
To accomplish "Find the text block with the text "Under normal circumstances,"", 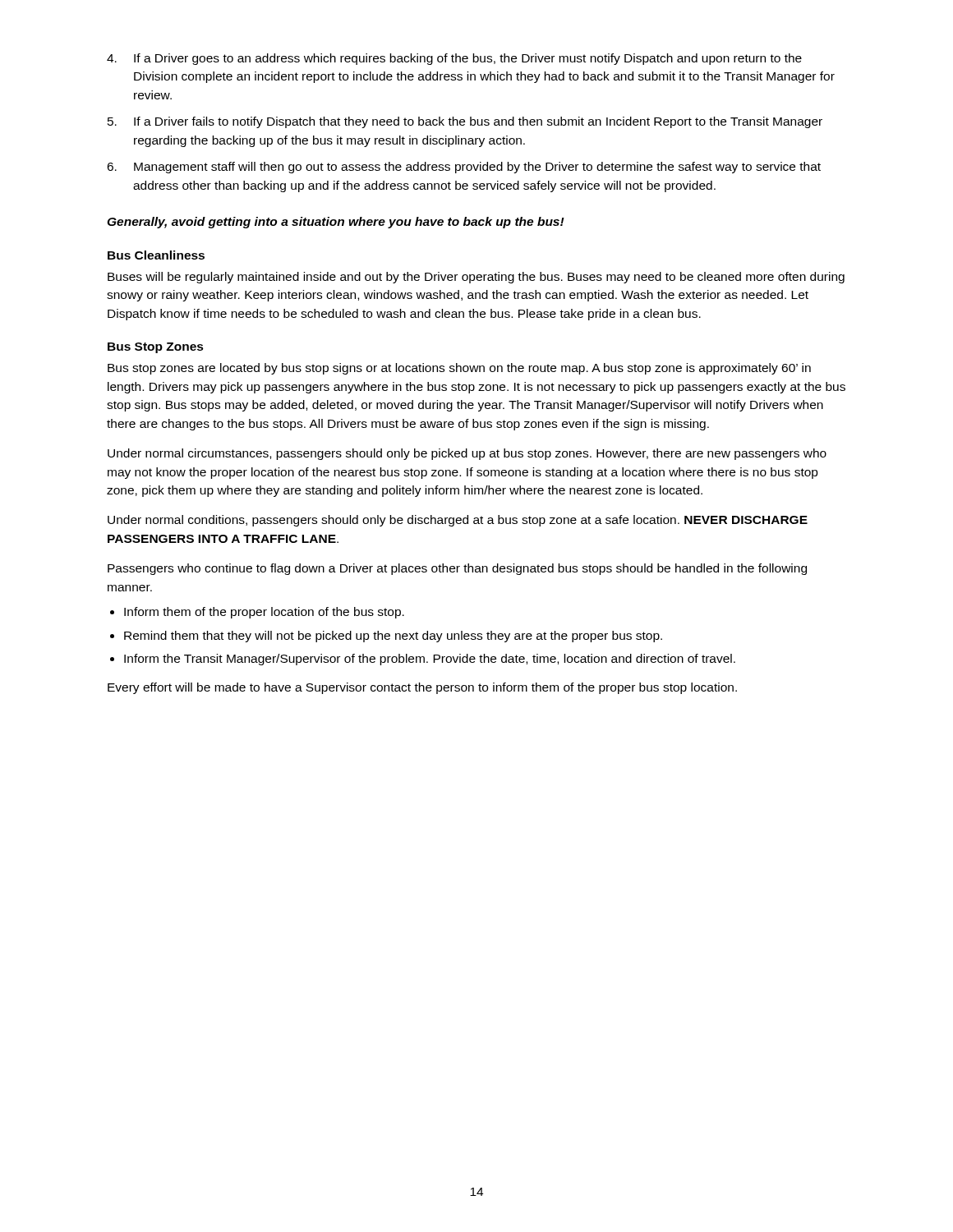I will pos(467,471).
